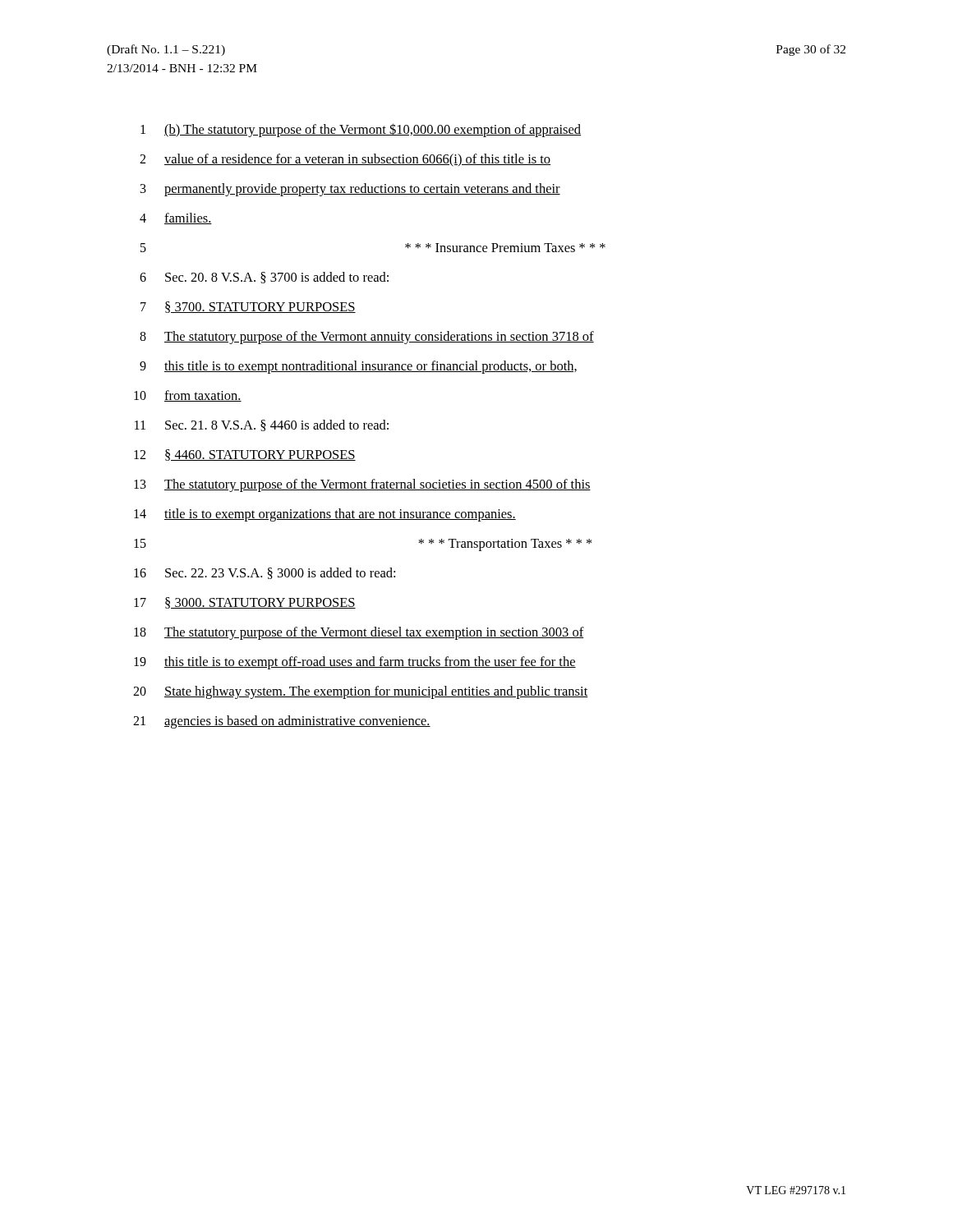The height and width of the screenshot is (1232, 953).
Task: Find the text block starting "3 permanently provide"
Action: point(476,189)
